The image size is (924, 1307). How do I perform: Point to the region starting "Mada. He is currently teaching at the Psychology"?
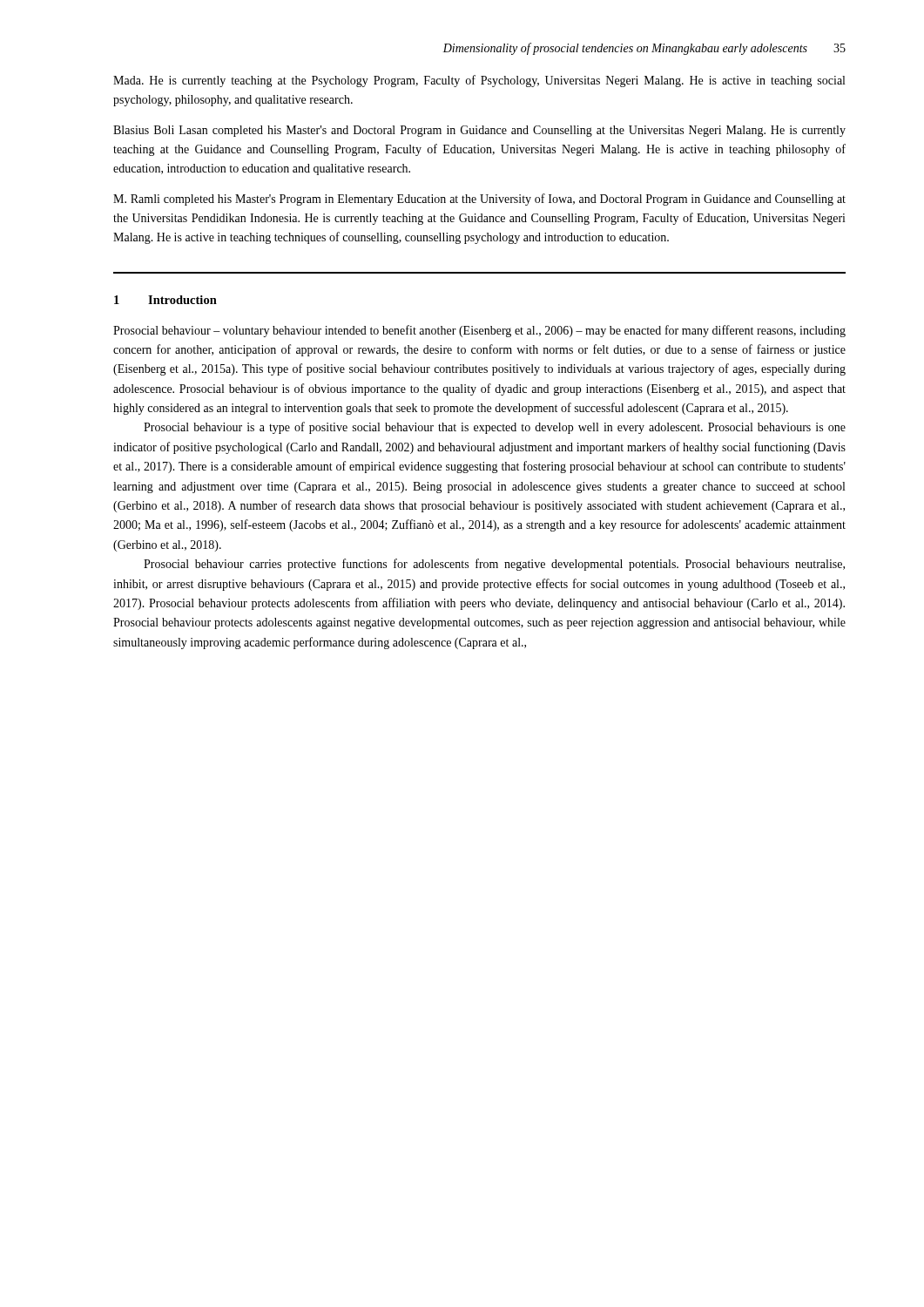click(x=479, y=90)
